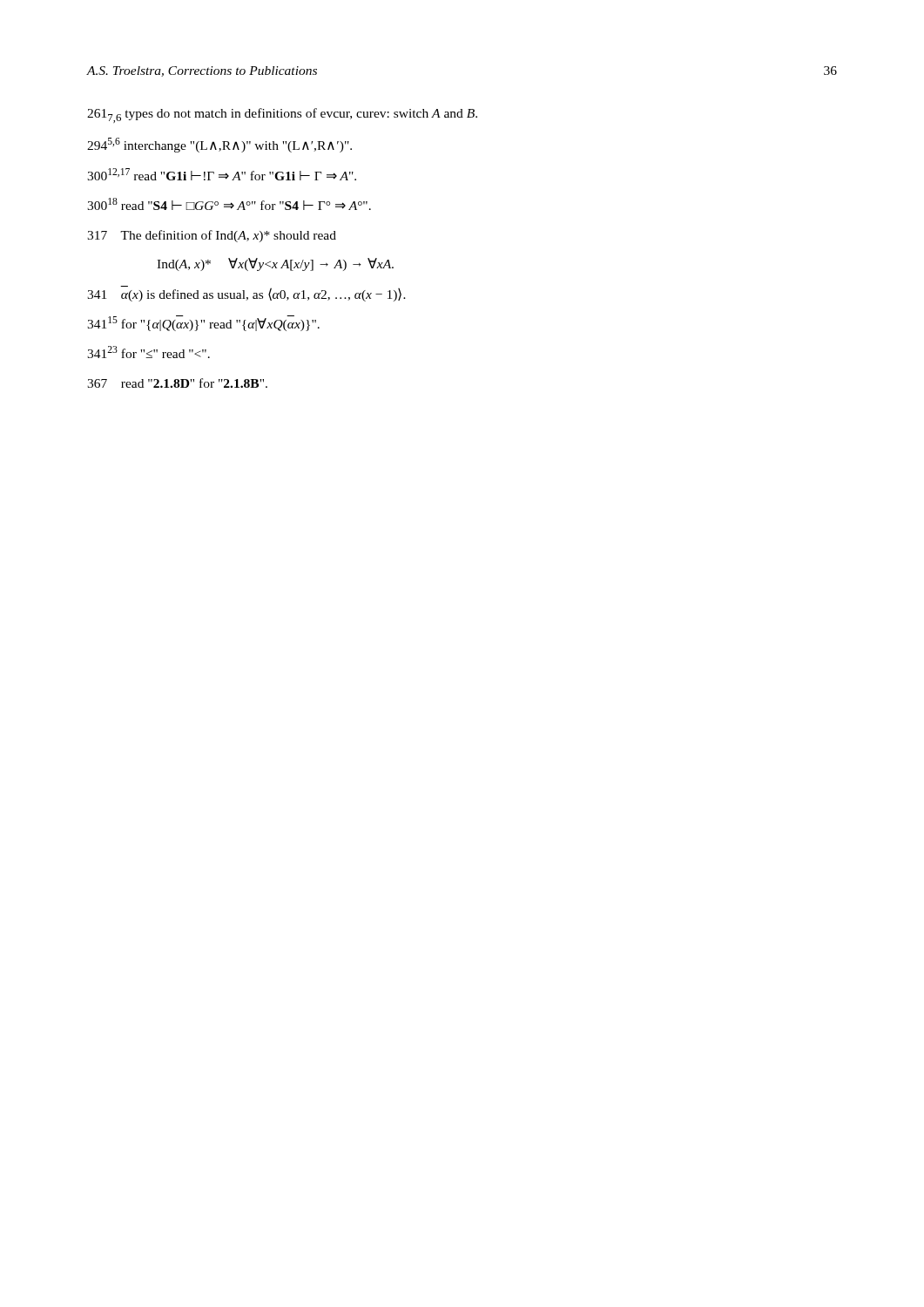
Task: Find the element starting "34123 for "≤" read "<"."
Action: pos(149,353)
